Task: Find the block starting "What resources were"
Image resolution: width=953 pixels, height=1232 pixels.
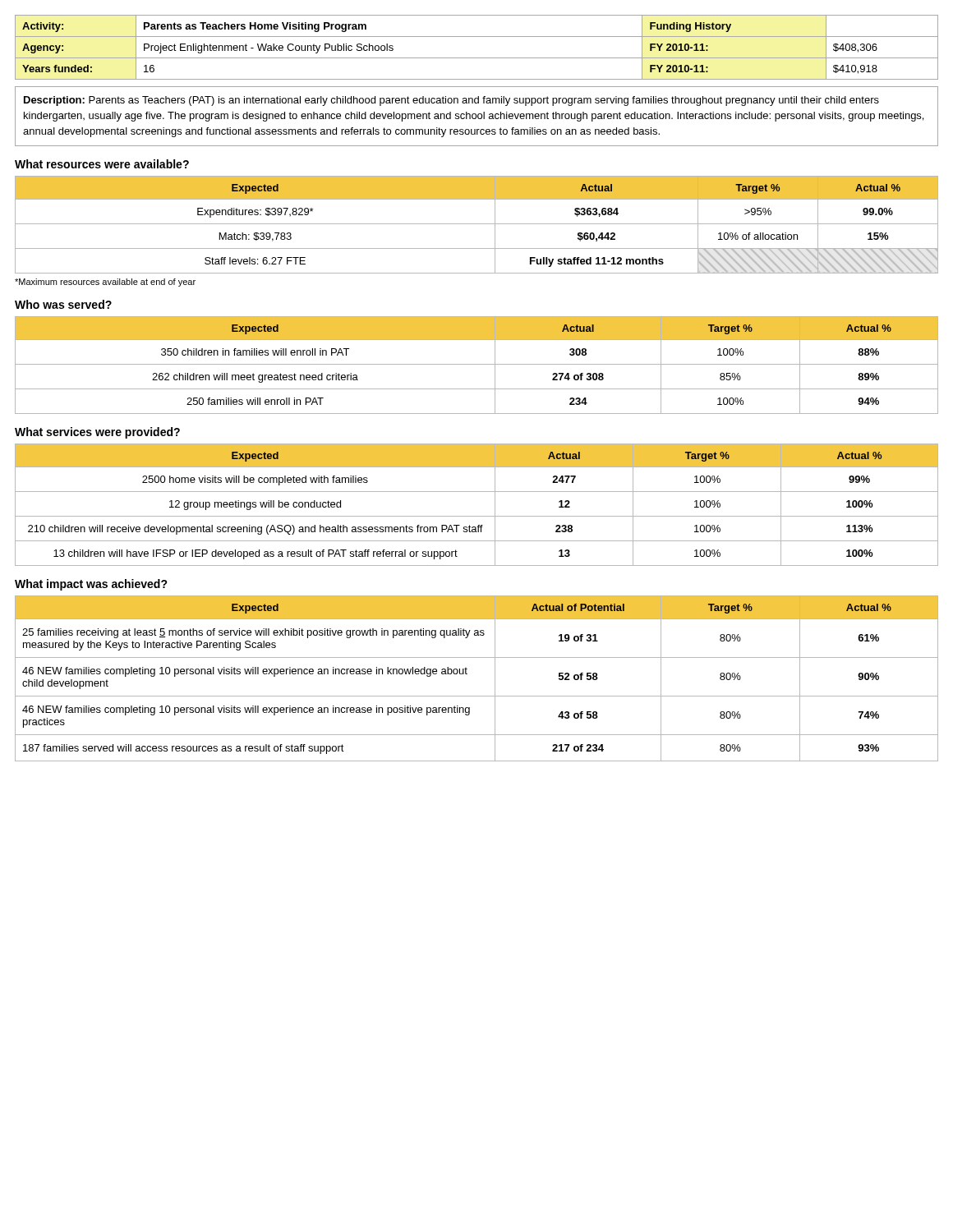Action: click(x=102, y=164)
